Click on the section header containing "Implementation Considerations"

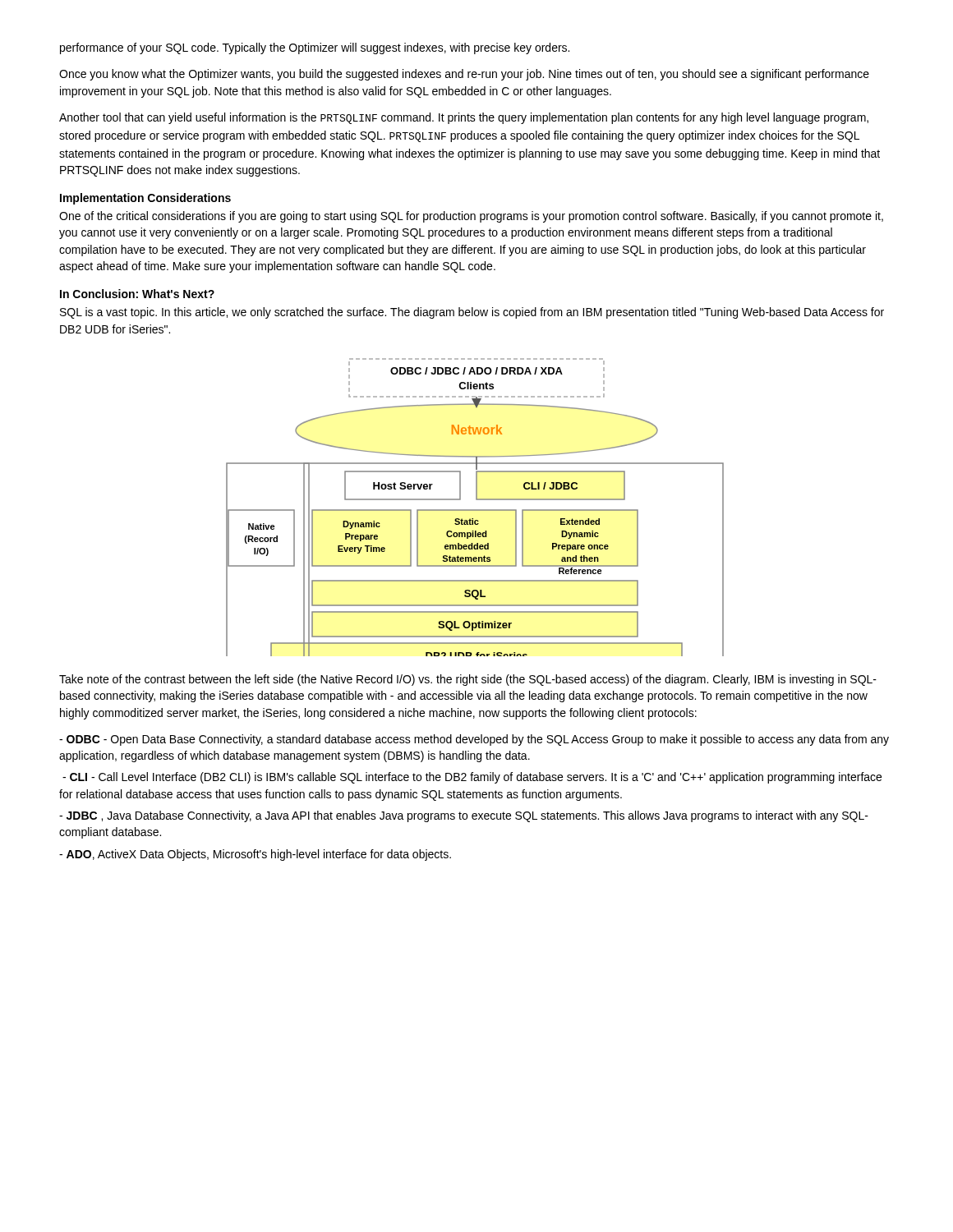pyautogui.click(x=145, y=198)
